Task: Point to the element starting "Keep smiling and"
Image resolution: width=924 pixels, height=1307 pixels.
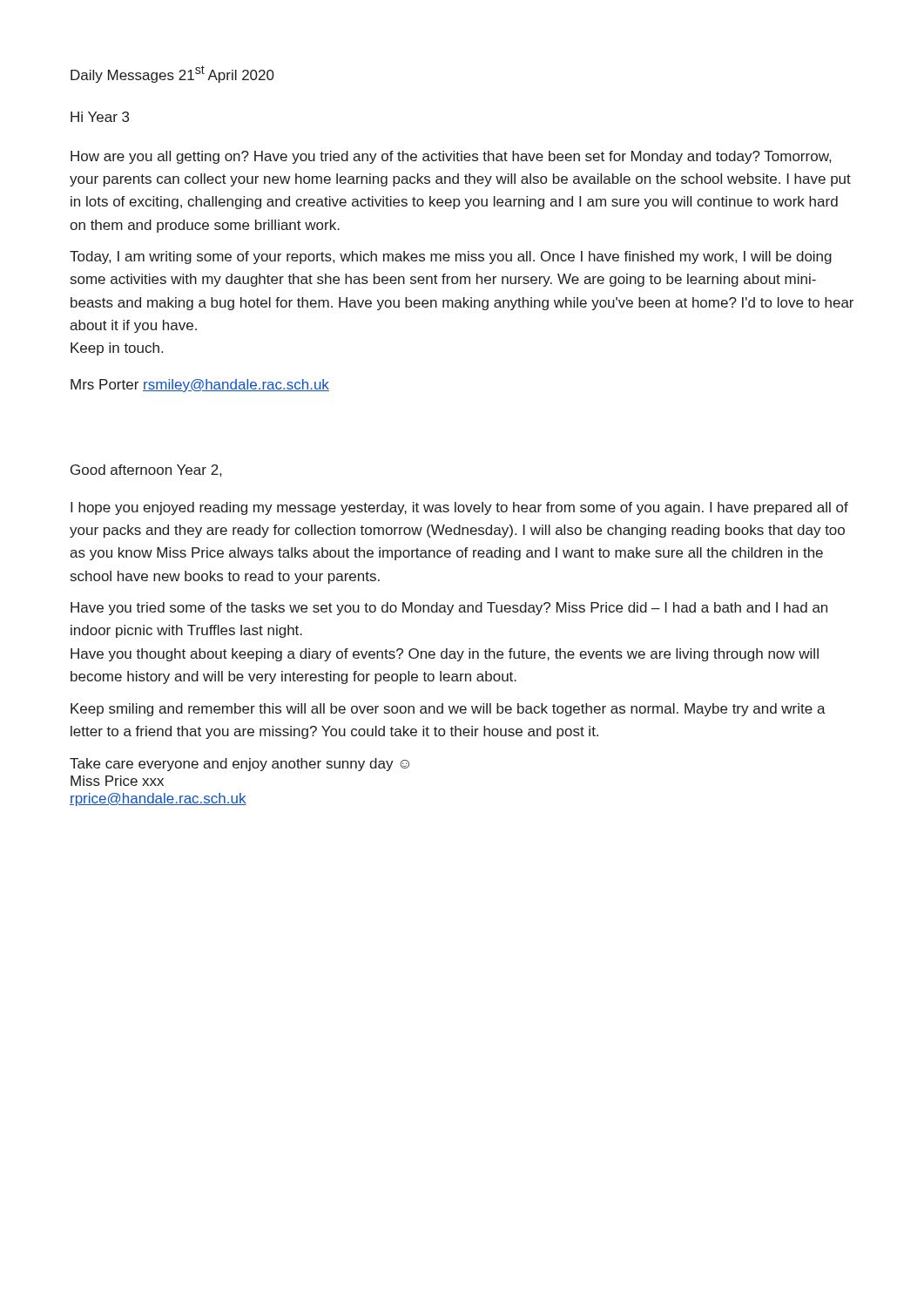Action: tap(447, 720)
